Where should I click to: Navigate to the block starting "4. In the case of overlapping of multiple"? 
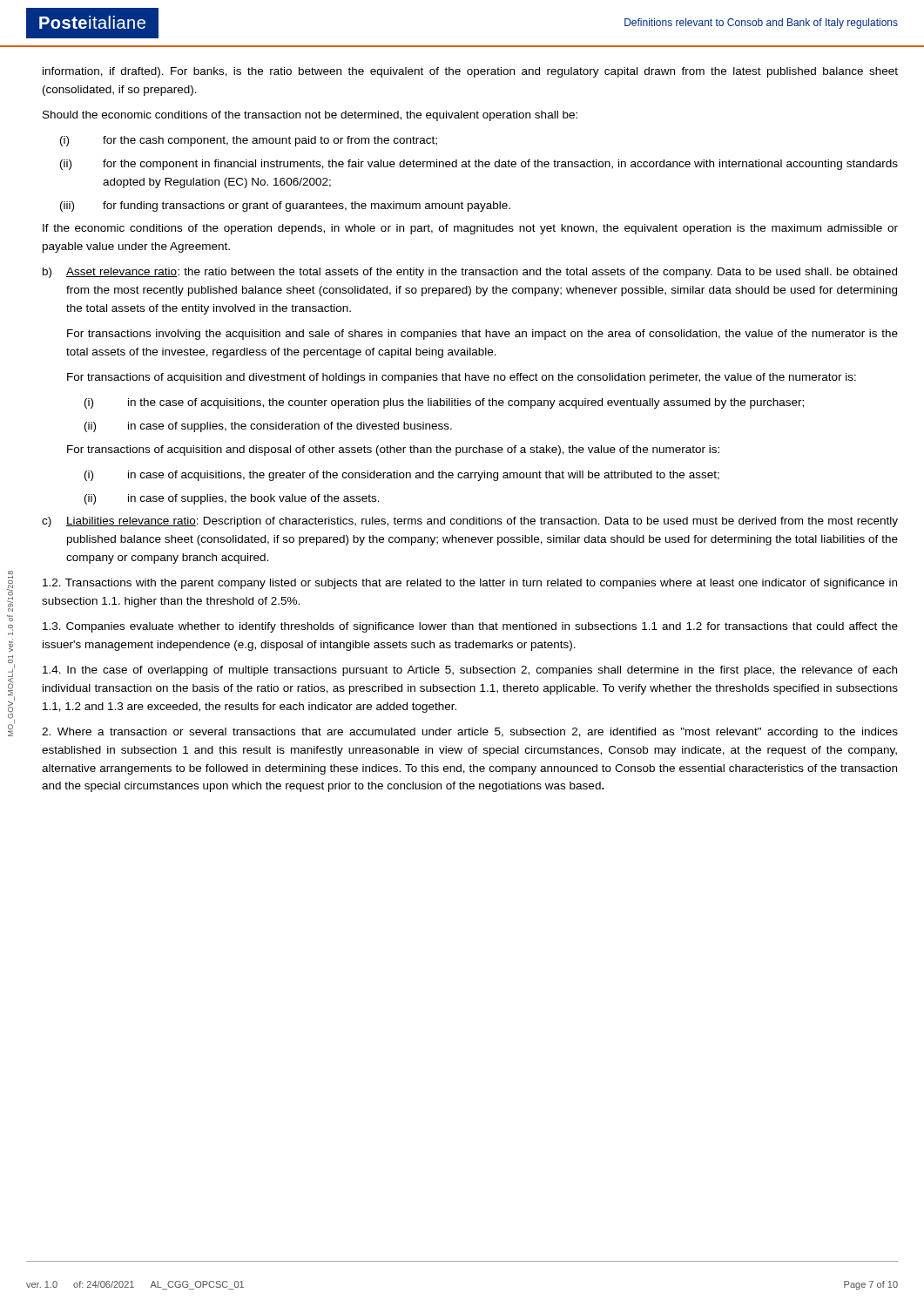click(470, 688)
